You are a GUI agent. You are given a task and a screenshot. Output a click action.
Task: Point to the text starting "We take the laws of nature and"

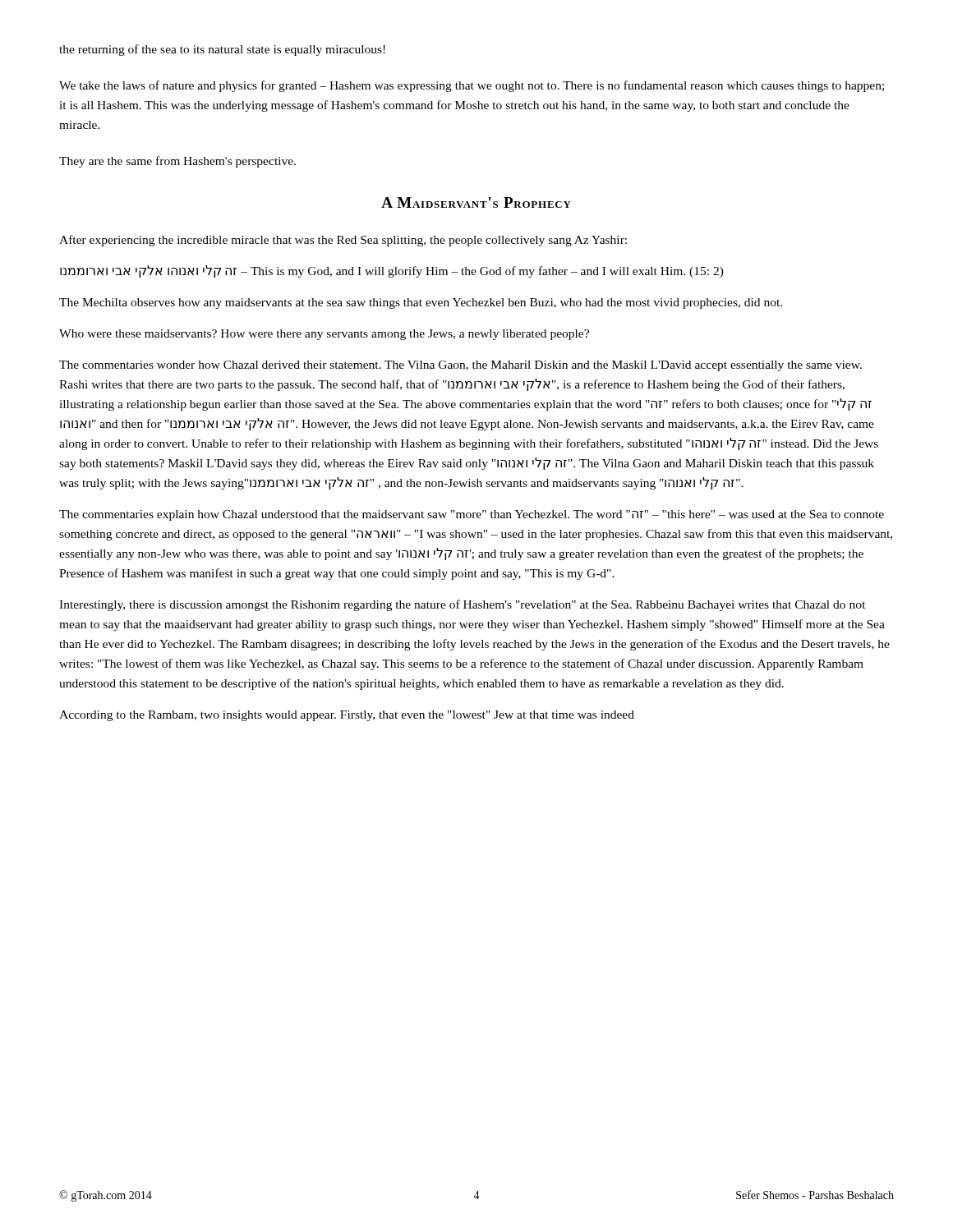[x=472, y=105]
